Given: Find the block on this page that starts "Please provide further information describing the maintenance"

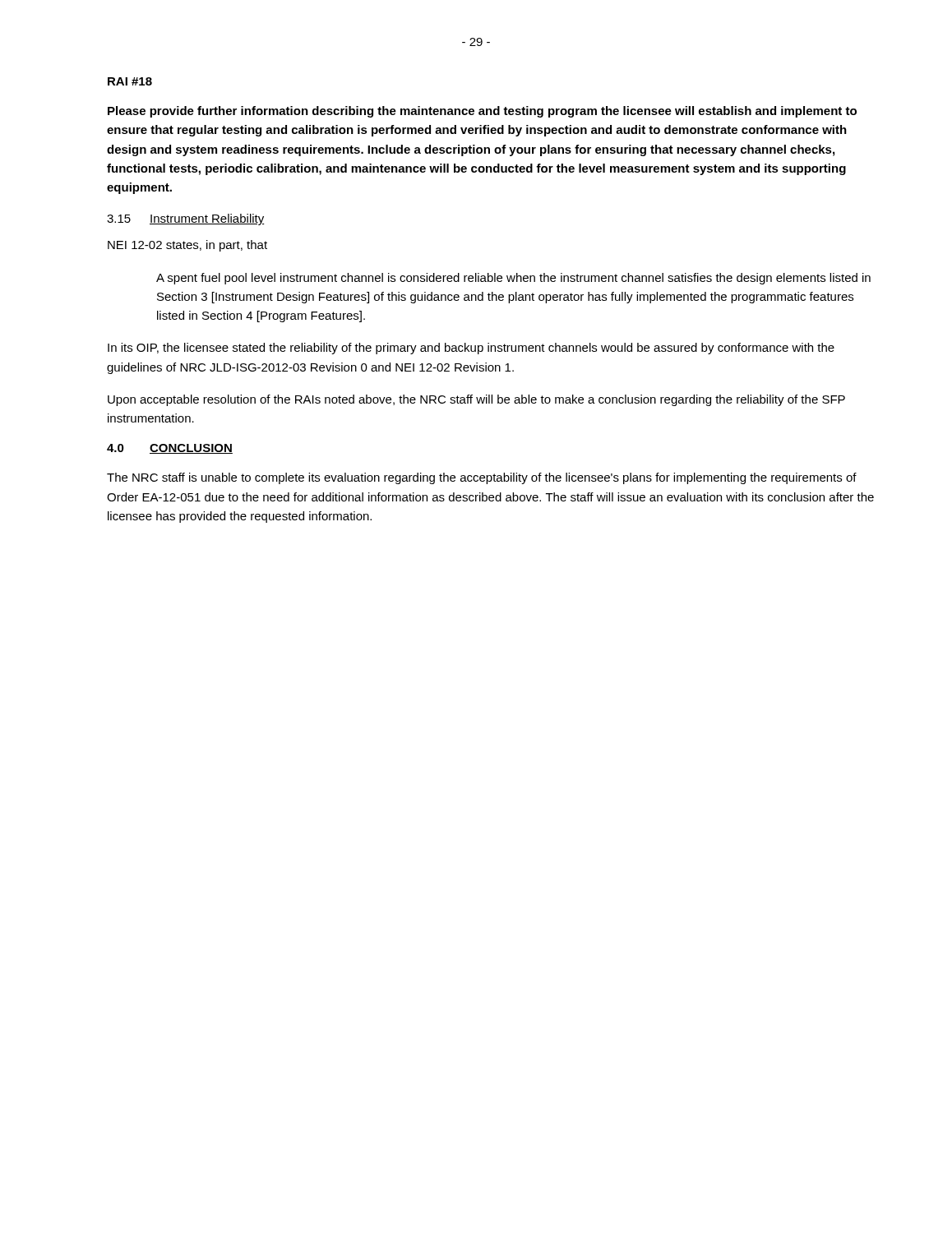Looking at the screenshot, I should 482,149.
